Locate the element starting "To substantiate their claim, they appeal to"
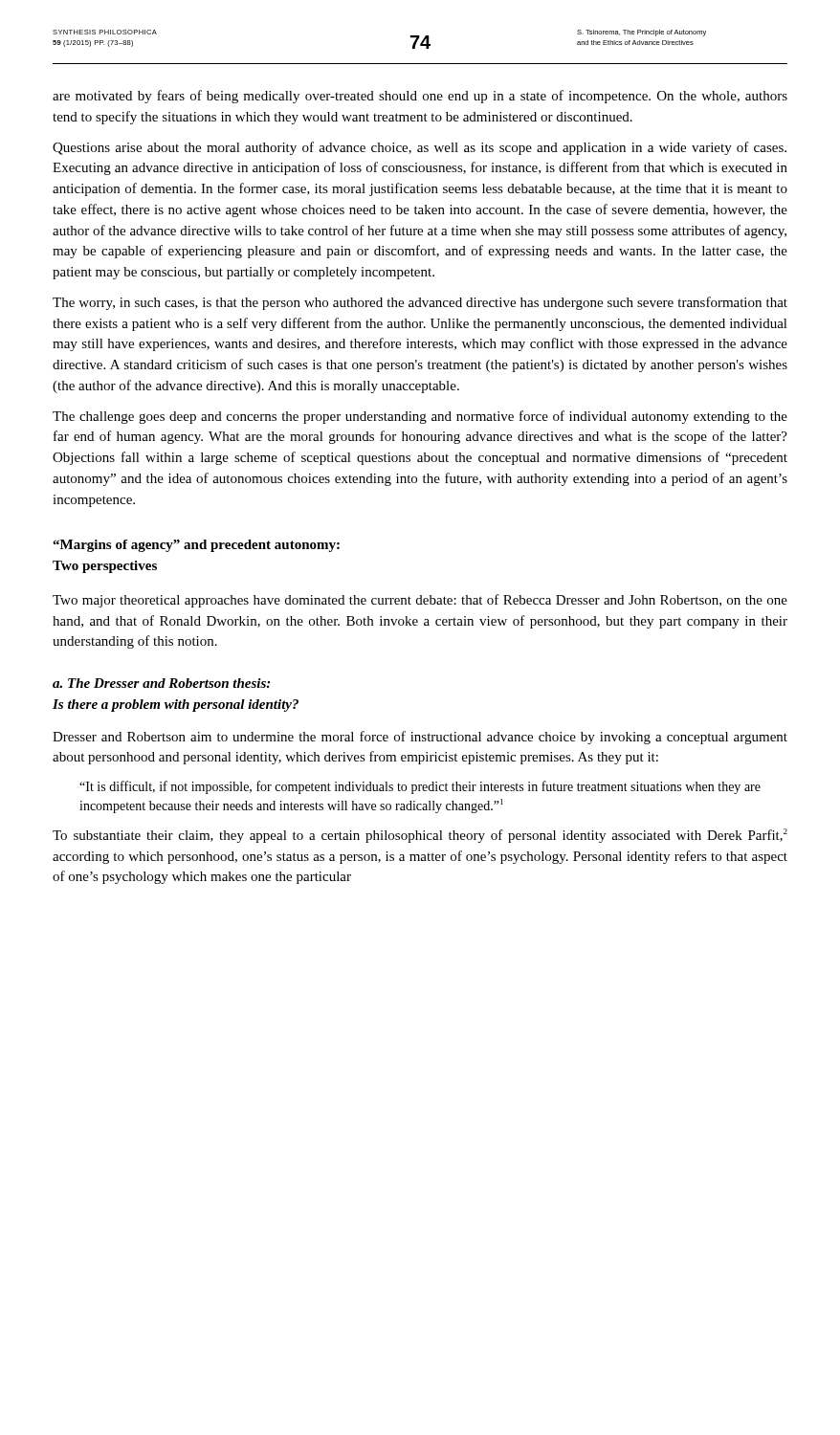840x1435 pixels. [x=420, y=855]
